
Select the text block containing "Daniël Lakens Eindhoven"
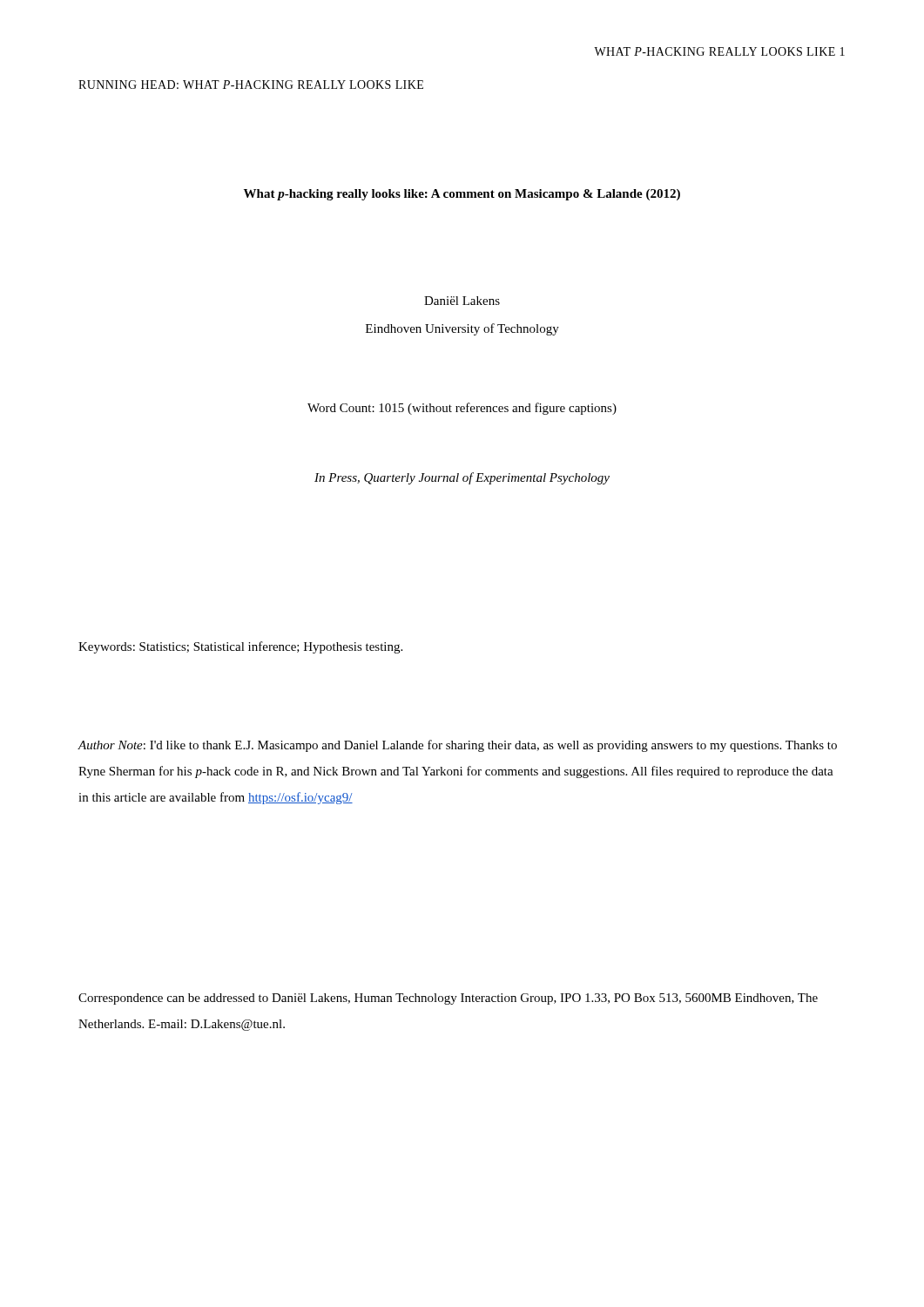(462, 314)
